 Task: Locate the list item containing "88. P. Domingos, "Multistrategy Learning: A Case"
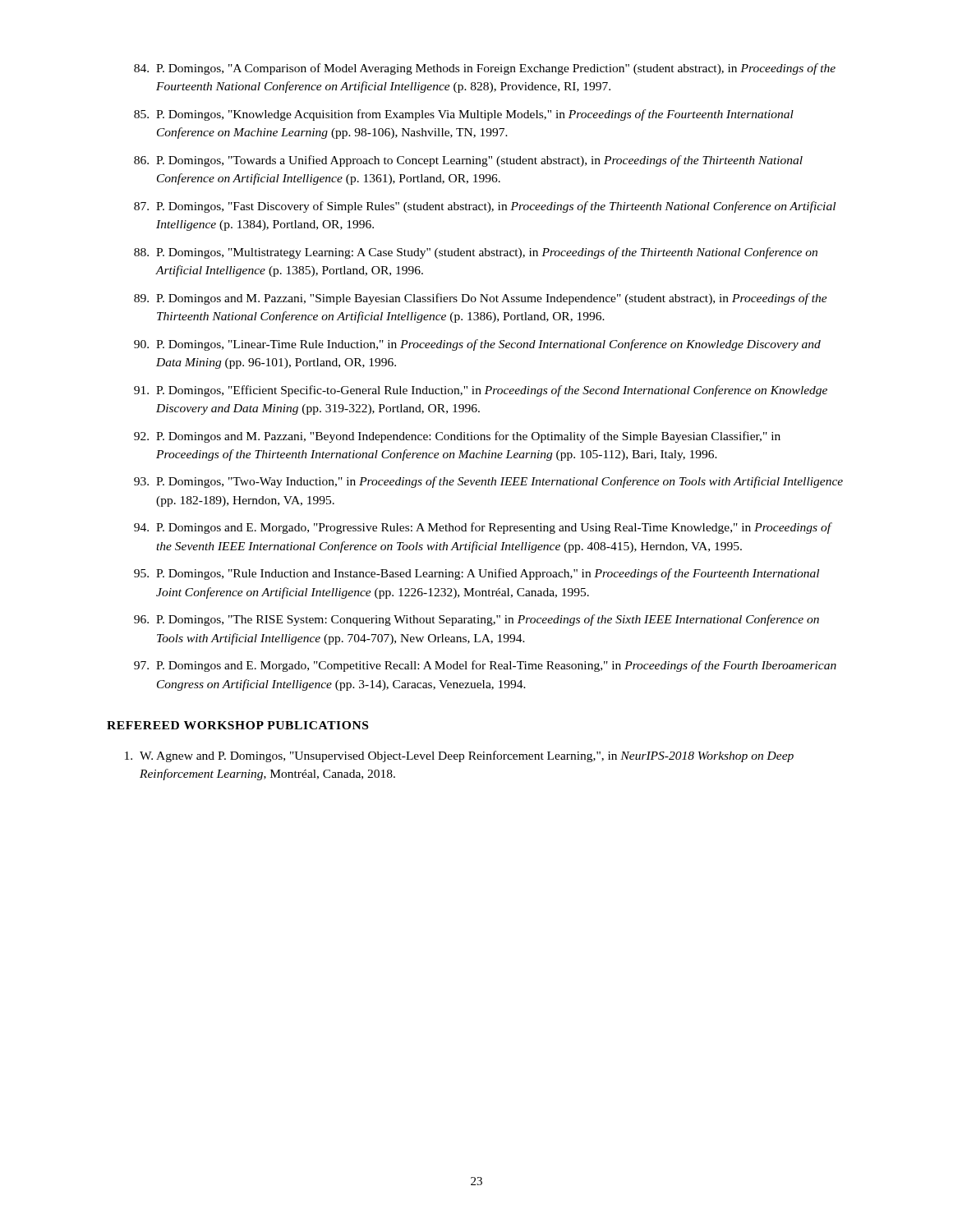[476, 261]
